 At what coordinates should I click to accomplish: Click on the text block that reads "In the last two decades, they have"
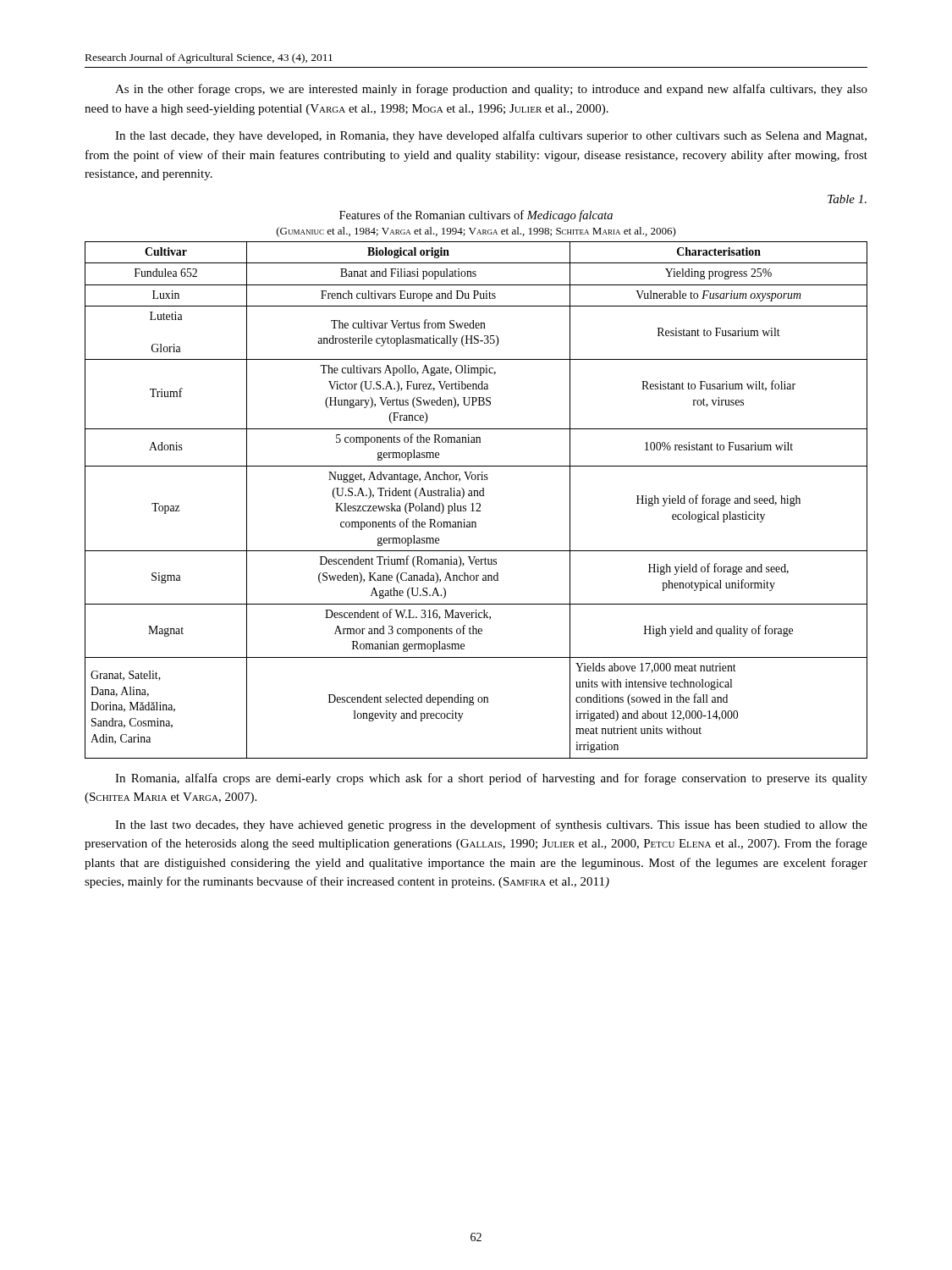pyautogui.click(x=476, y=853)
